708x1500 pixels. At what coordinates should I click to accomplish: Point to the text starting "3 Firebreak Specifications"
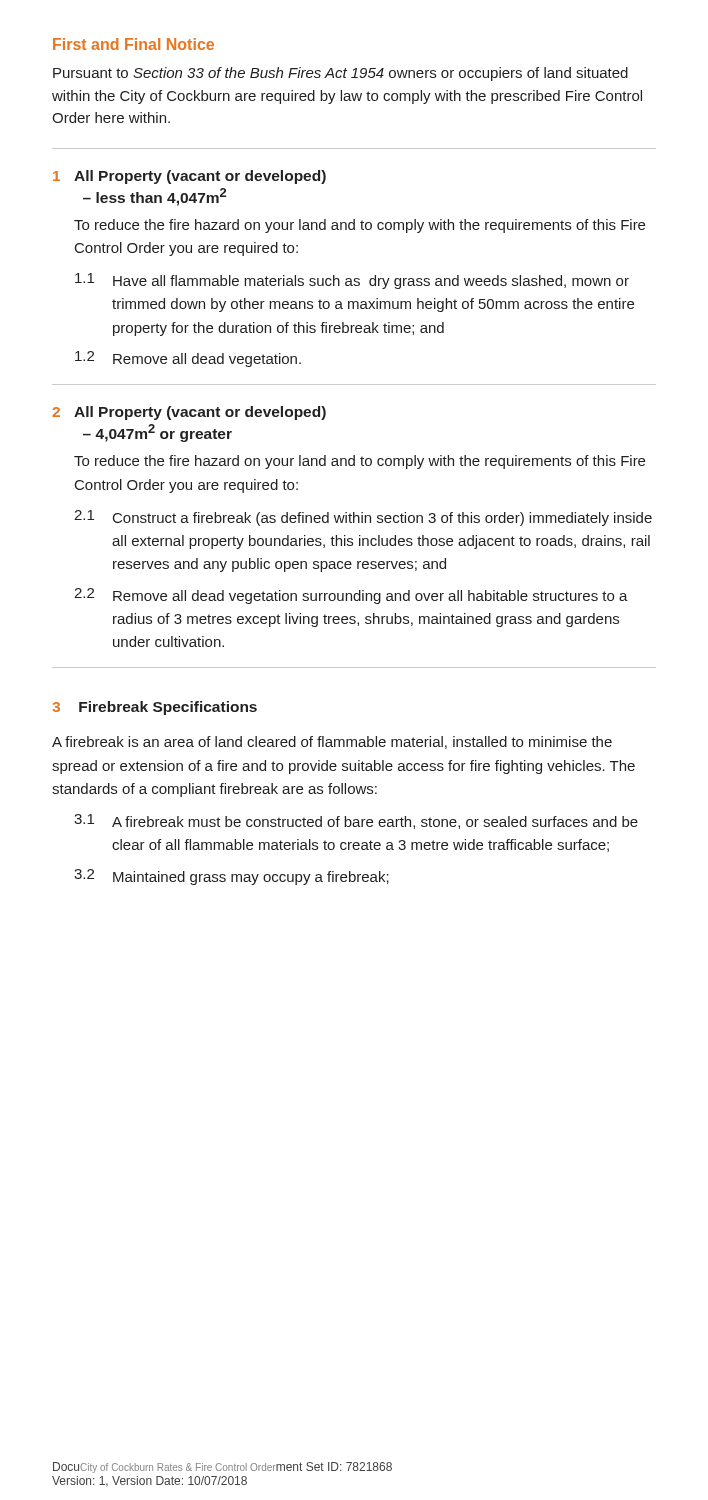155,707
